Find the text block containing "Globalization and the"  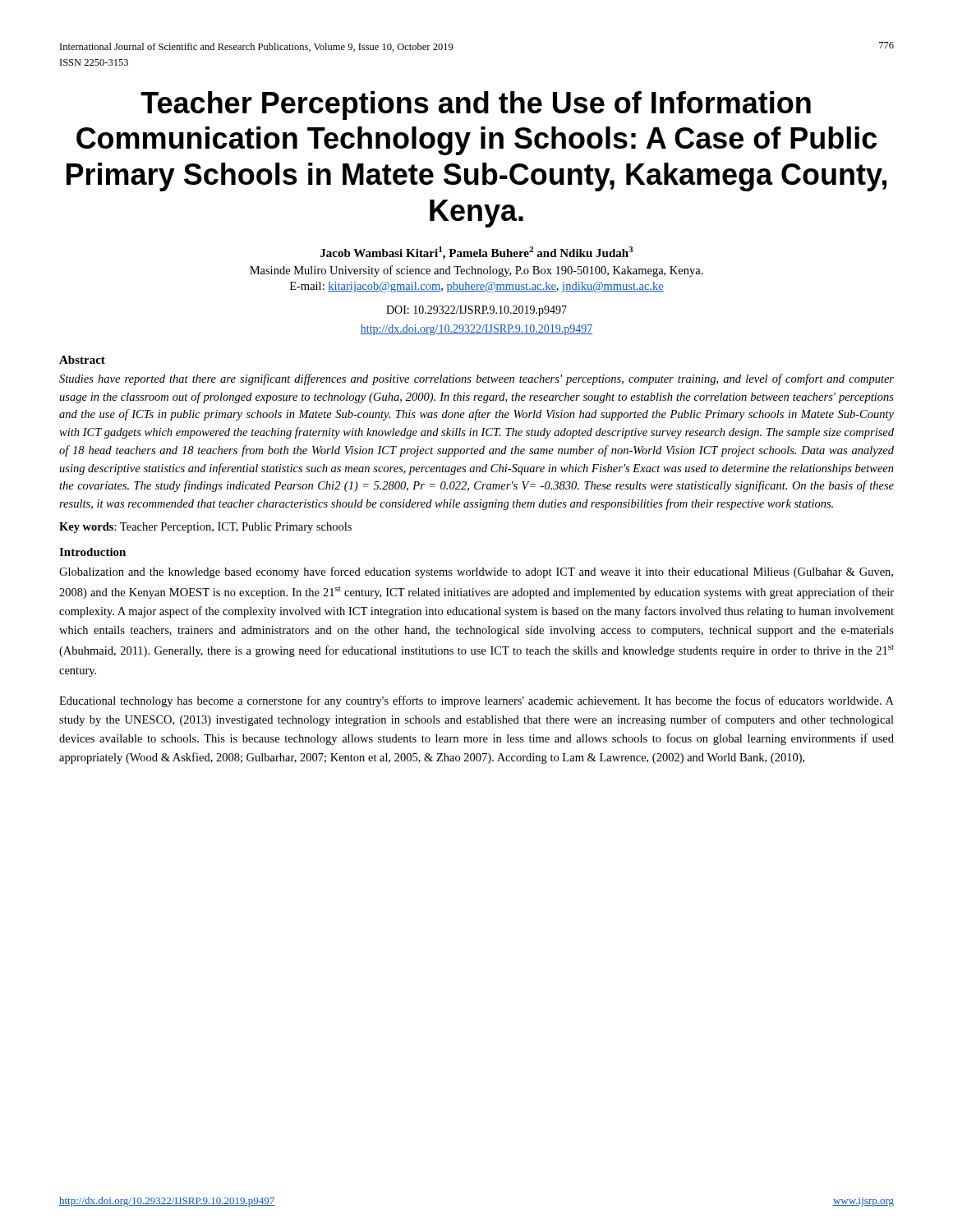tap(476, 621)
